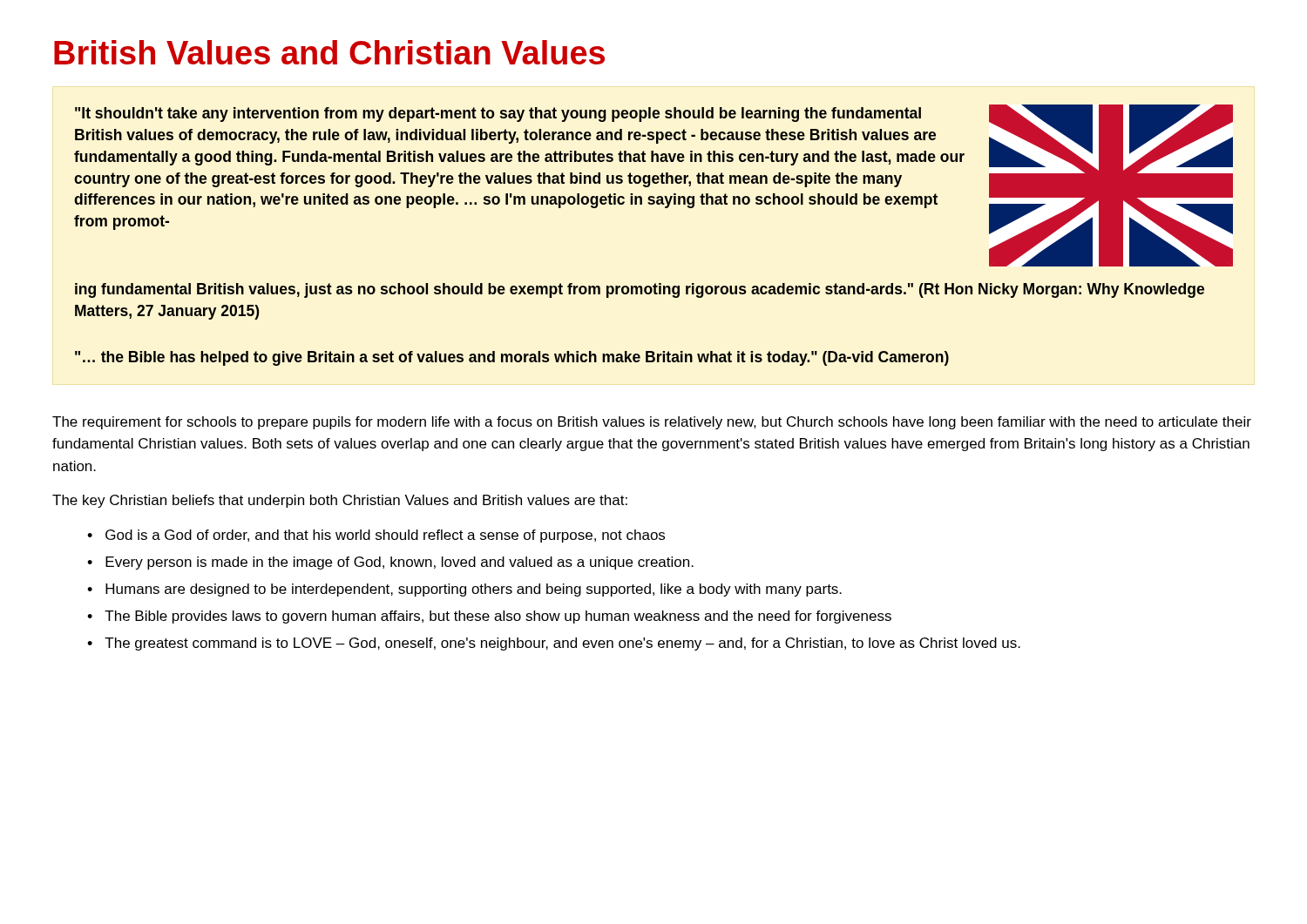This screenshot has height=924, width=1307.
Task: Point to "British Values and Christian Values"
Action: 329,54
